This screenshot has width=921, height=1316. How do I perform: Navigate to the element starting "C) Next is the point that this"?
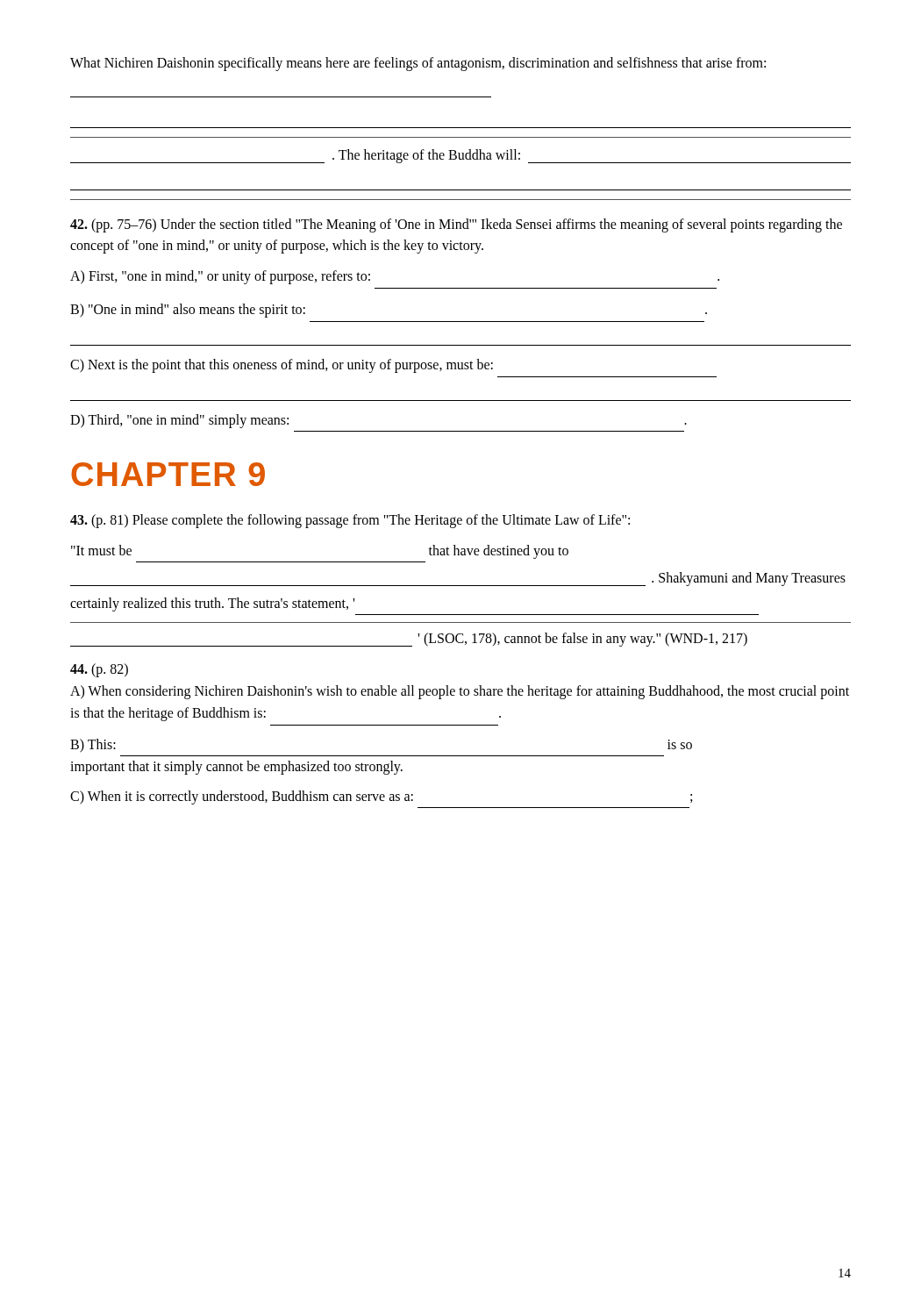(x=393, y=366)
